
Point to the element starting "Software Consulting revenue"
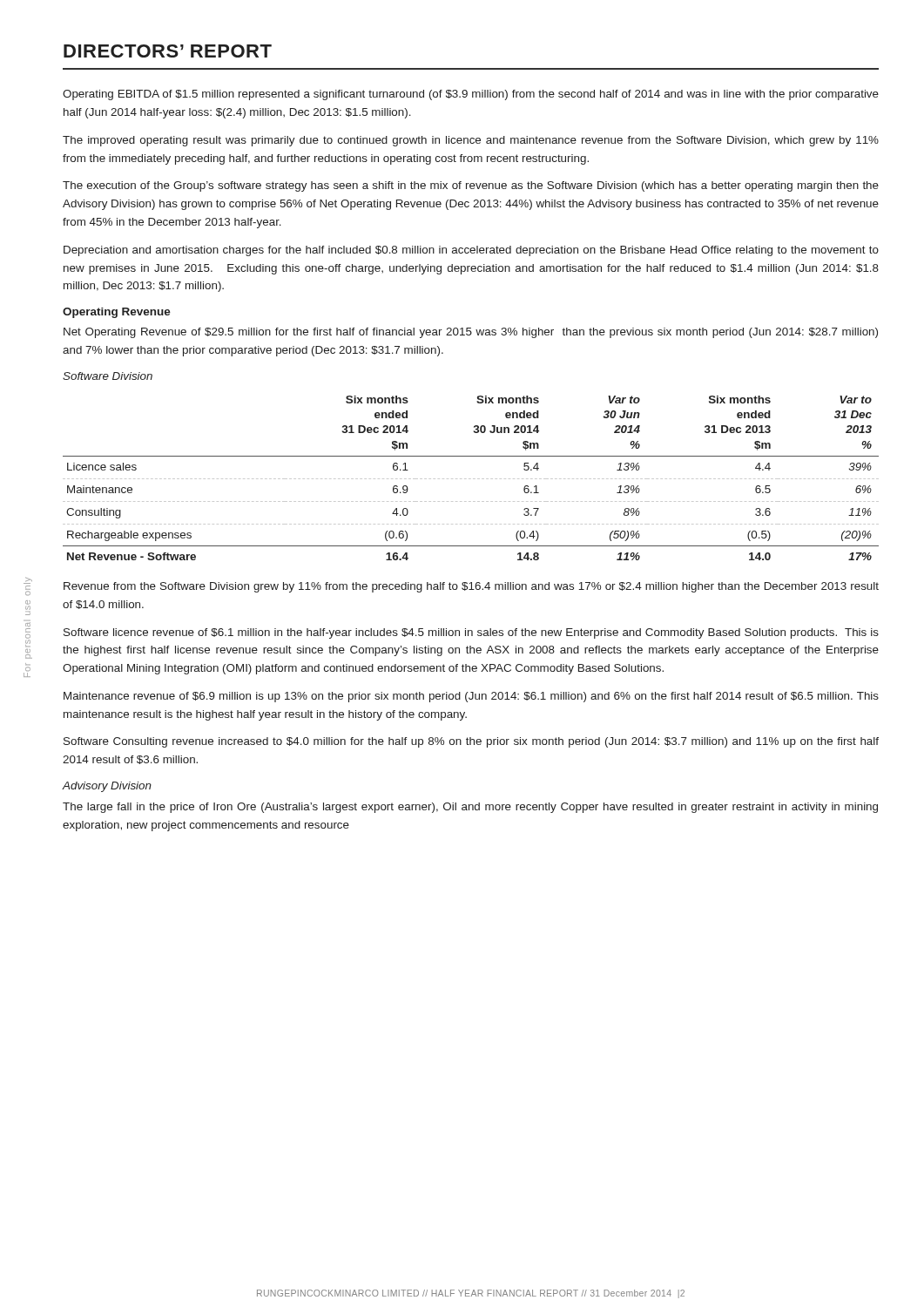471,750
